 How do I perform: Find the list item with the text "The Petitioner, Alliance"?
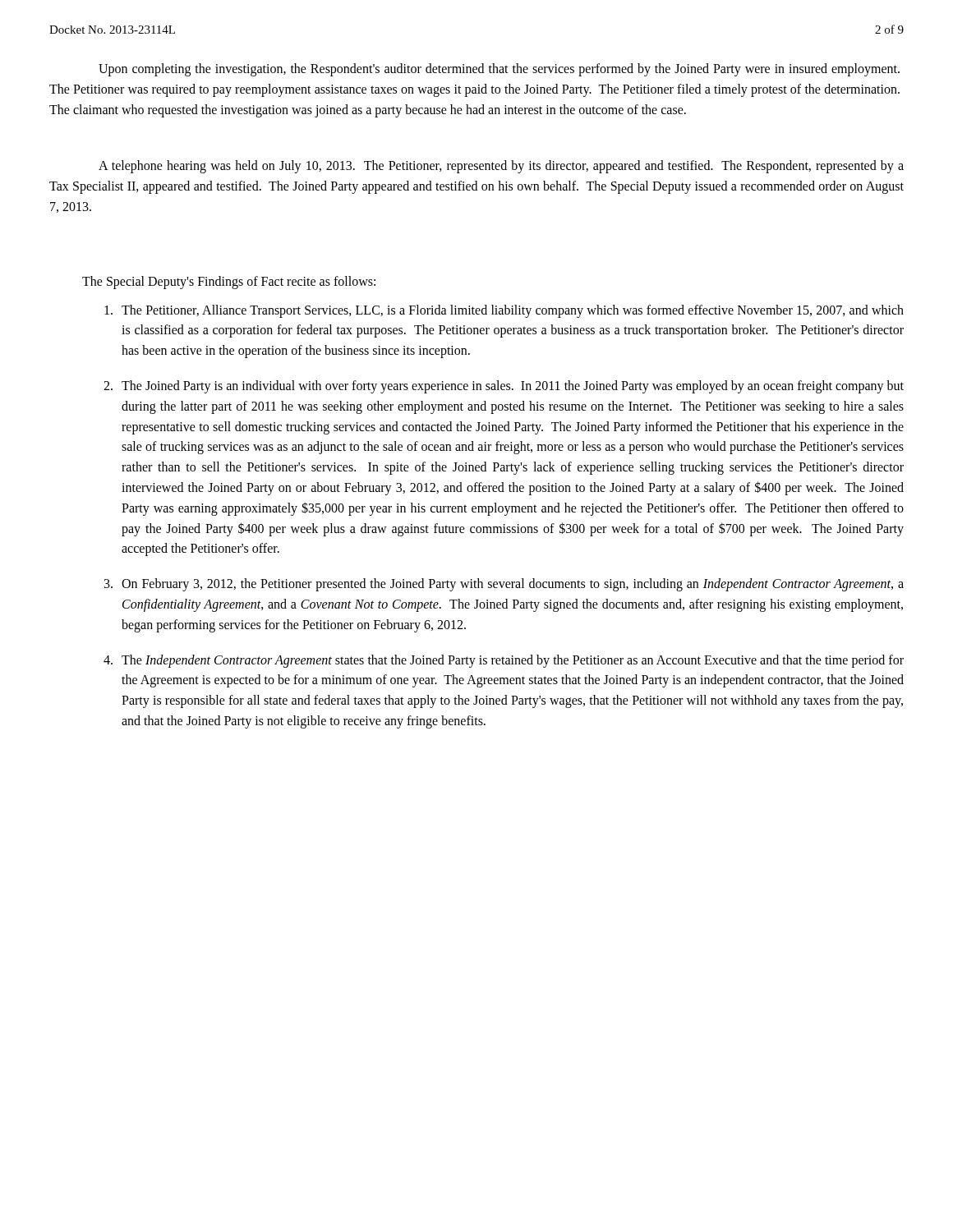[x=493, y=331]
